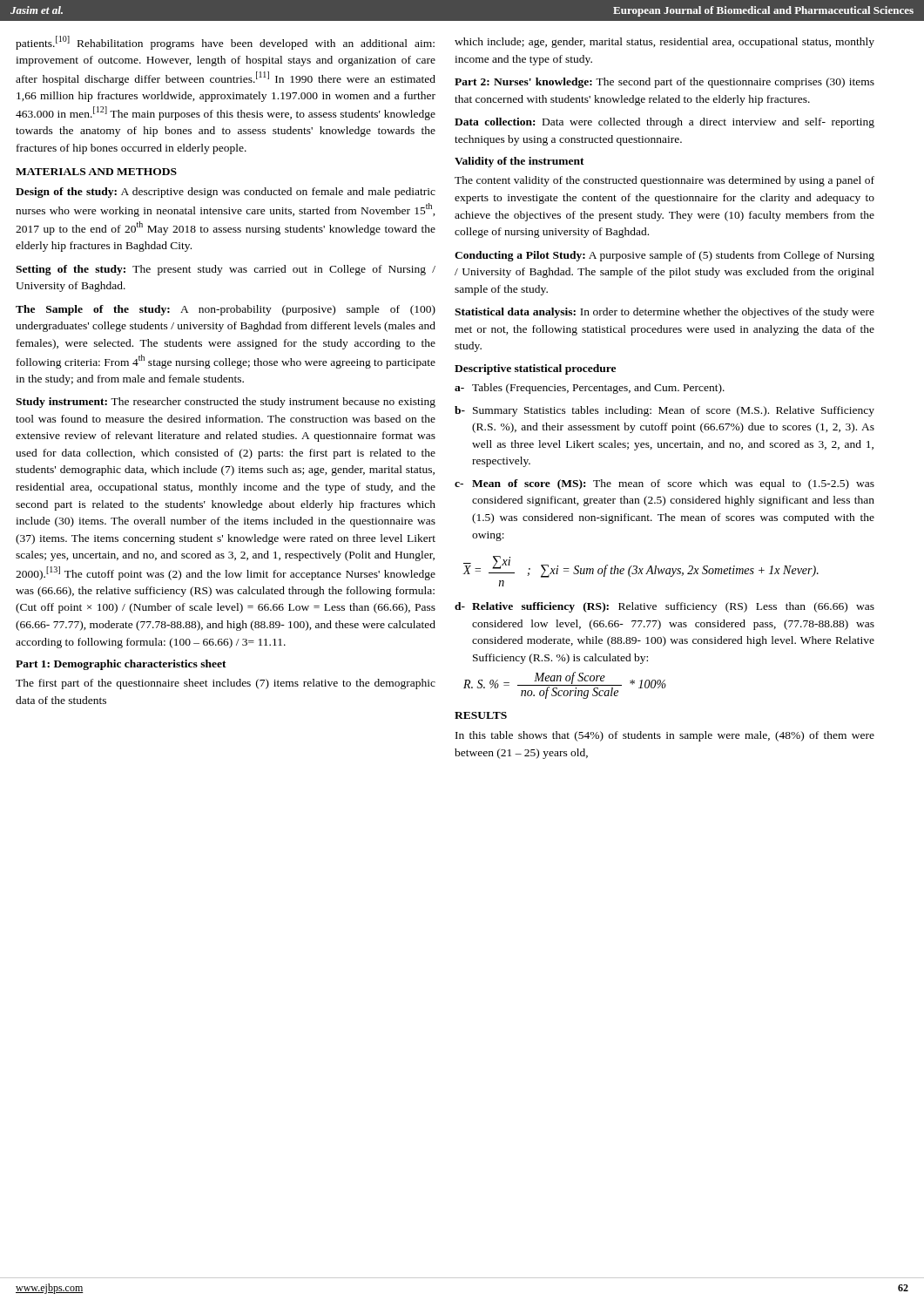Viewport: 924px width, 1307px height.
Task: Find the formula on this page that starts "R. S. %"
Action: tap(565, 686)
